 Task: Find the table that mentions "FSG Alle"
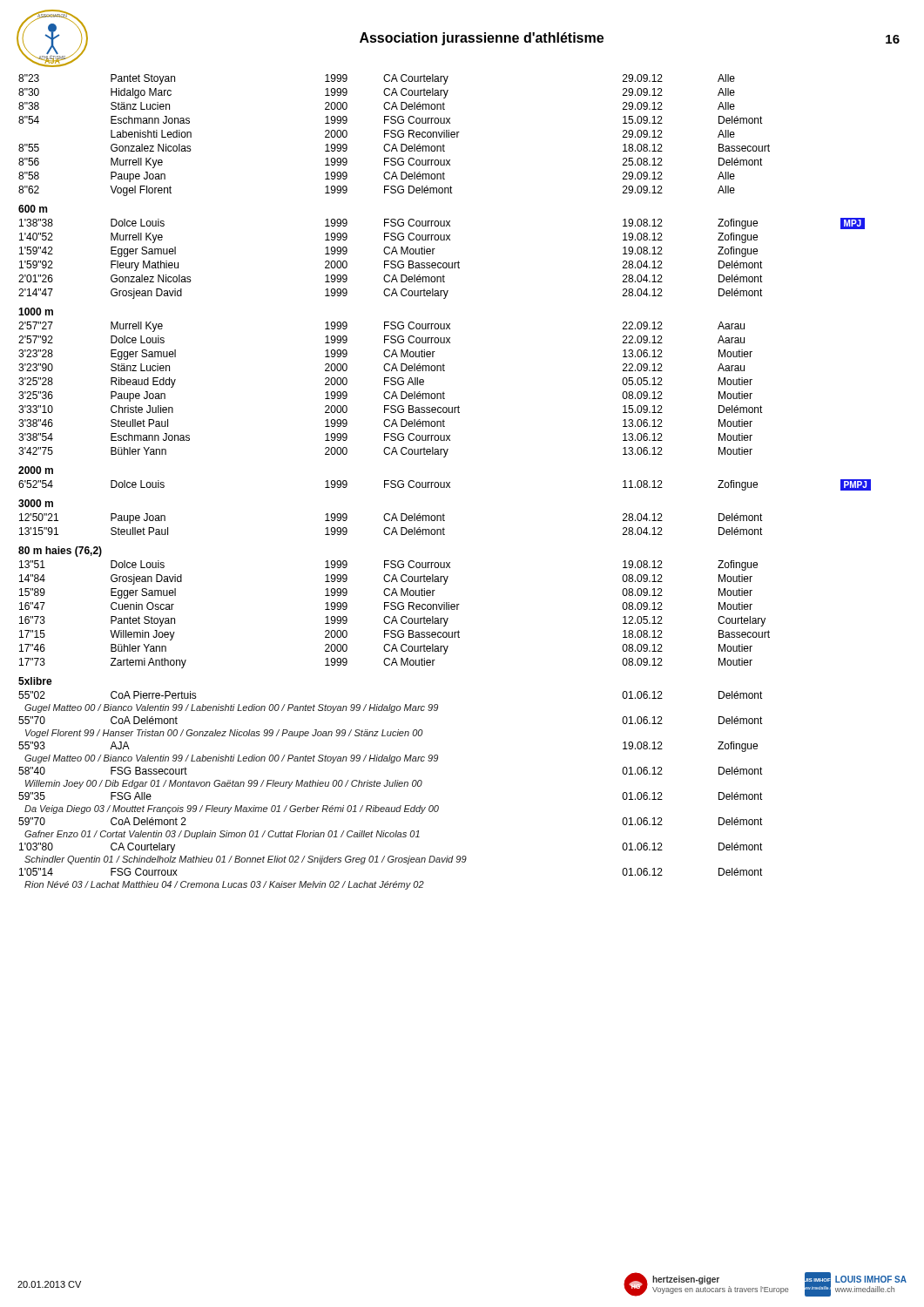click(462, 481)
